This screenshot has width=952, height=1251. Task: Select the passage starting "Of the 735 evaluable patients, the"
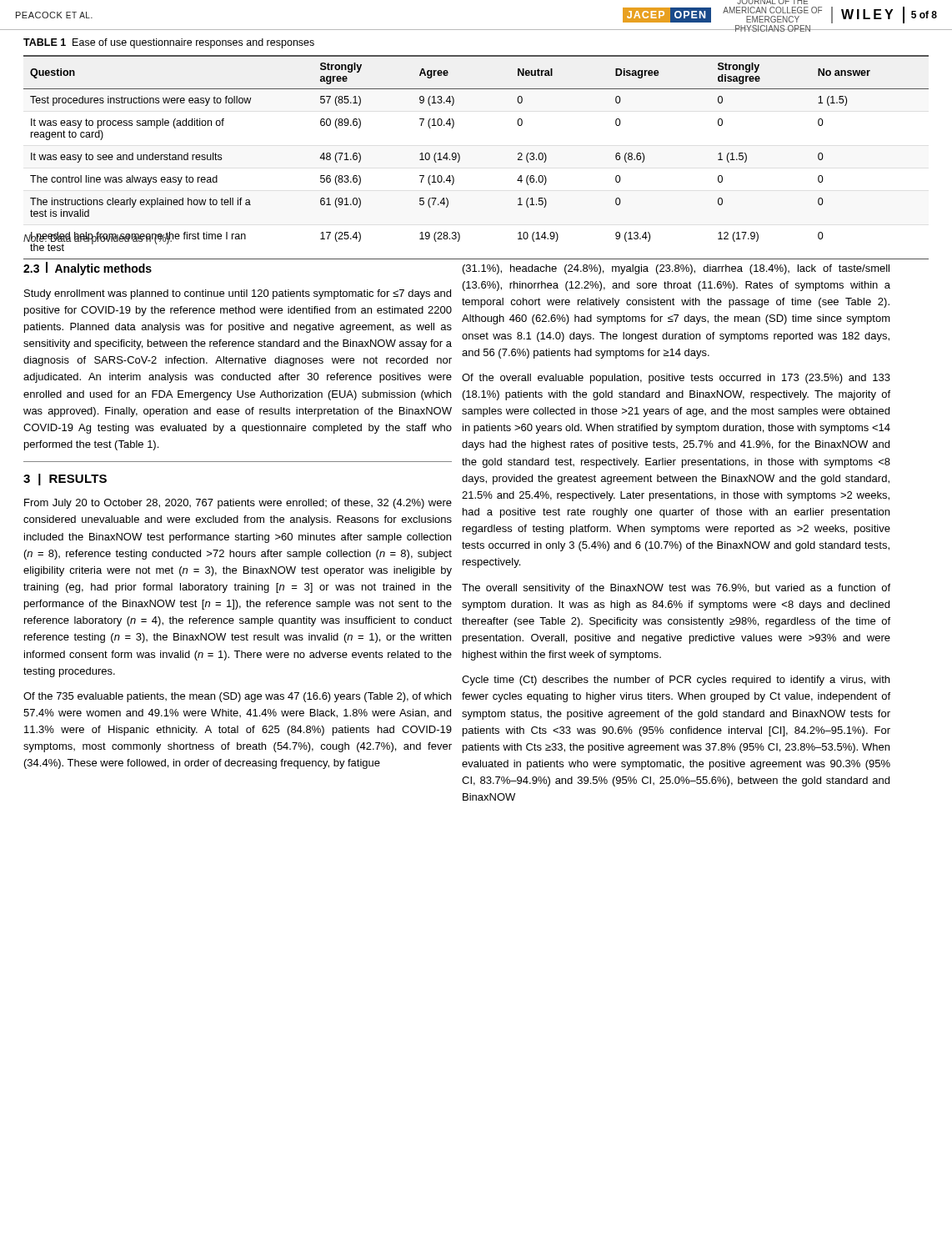pyautogui.click(x=238, y=730)
